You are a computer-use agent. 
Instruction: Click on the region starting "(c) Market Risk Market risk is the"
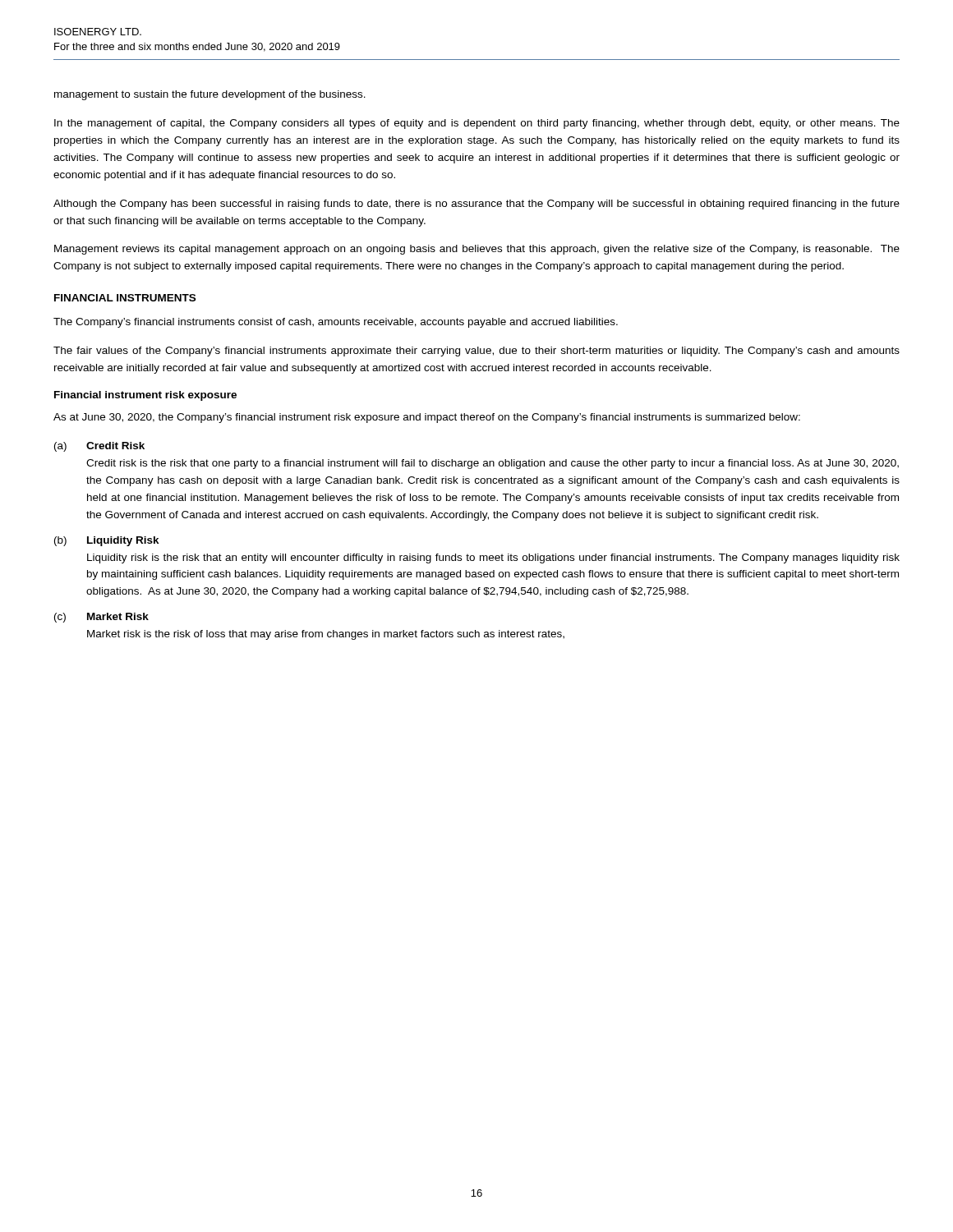[476, 626]
